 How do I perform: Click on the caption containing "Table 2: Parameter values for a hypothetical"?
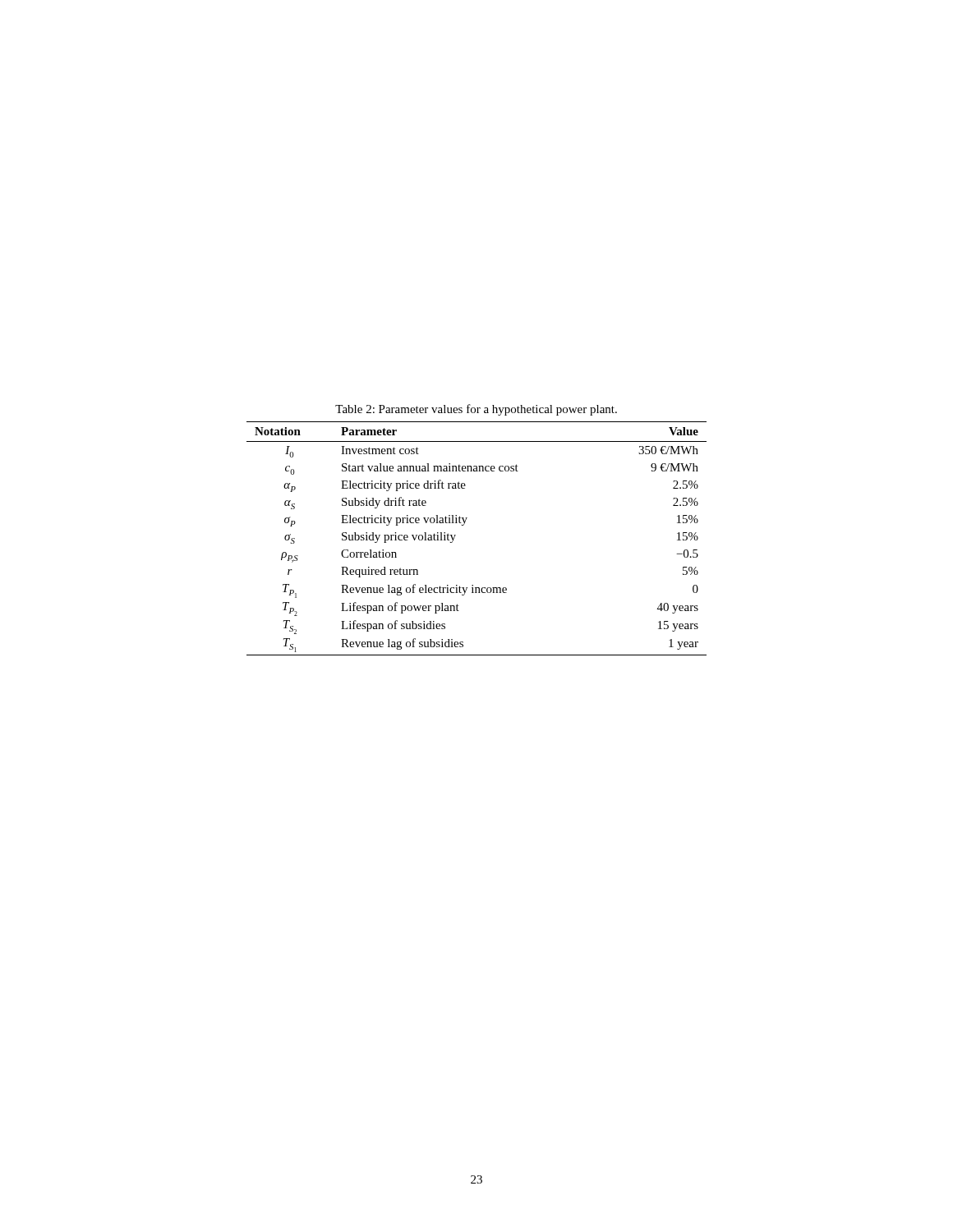click(476, 409)
